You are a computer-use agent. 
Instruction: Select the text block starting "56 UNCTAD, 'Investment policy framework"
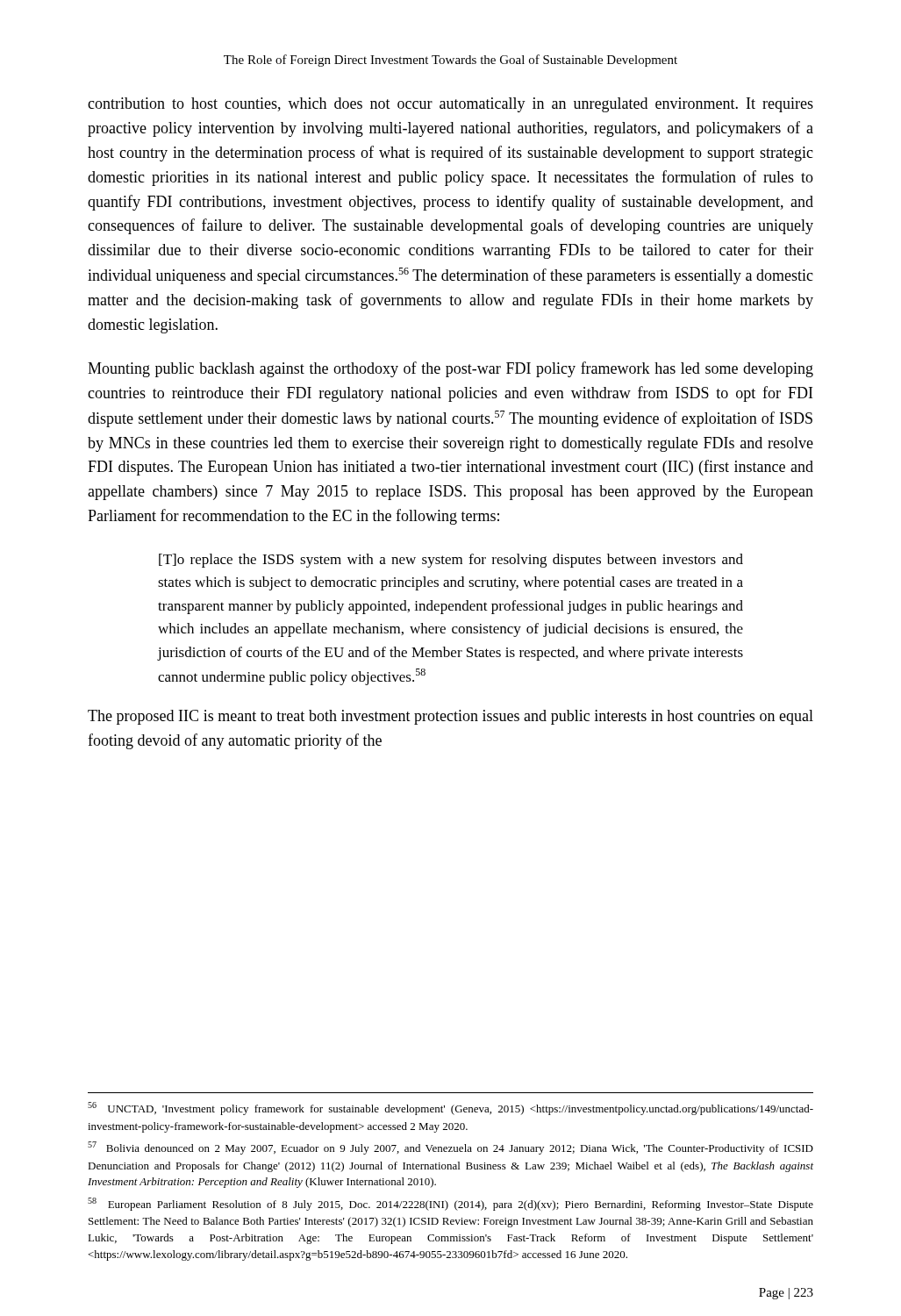pyautogui.click(x=450, y=1116)
